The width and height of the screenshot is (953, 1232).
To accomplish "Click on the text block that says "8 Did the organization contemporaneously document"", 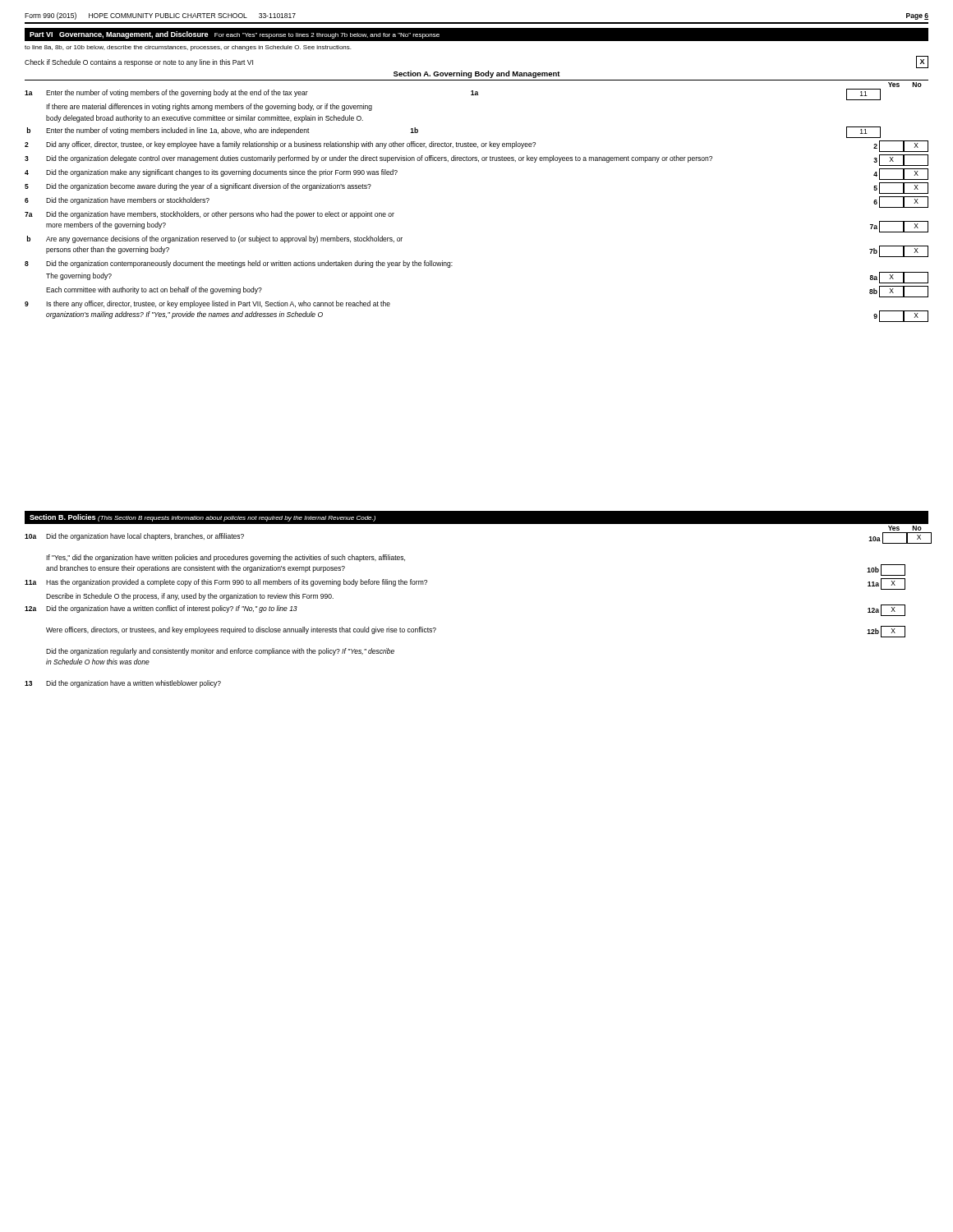I will 239,264.
